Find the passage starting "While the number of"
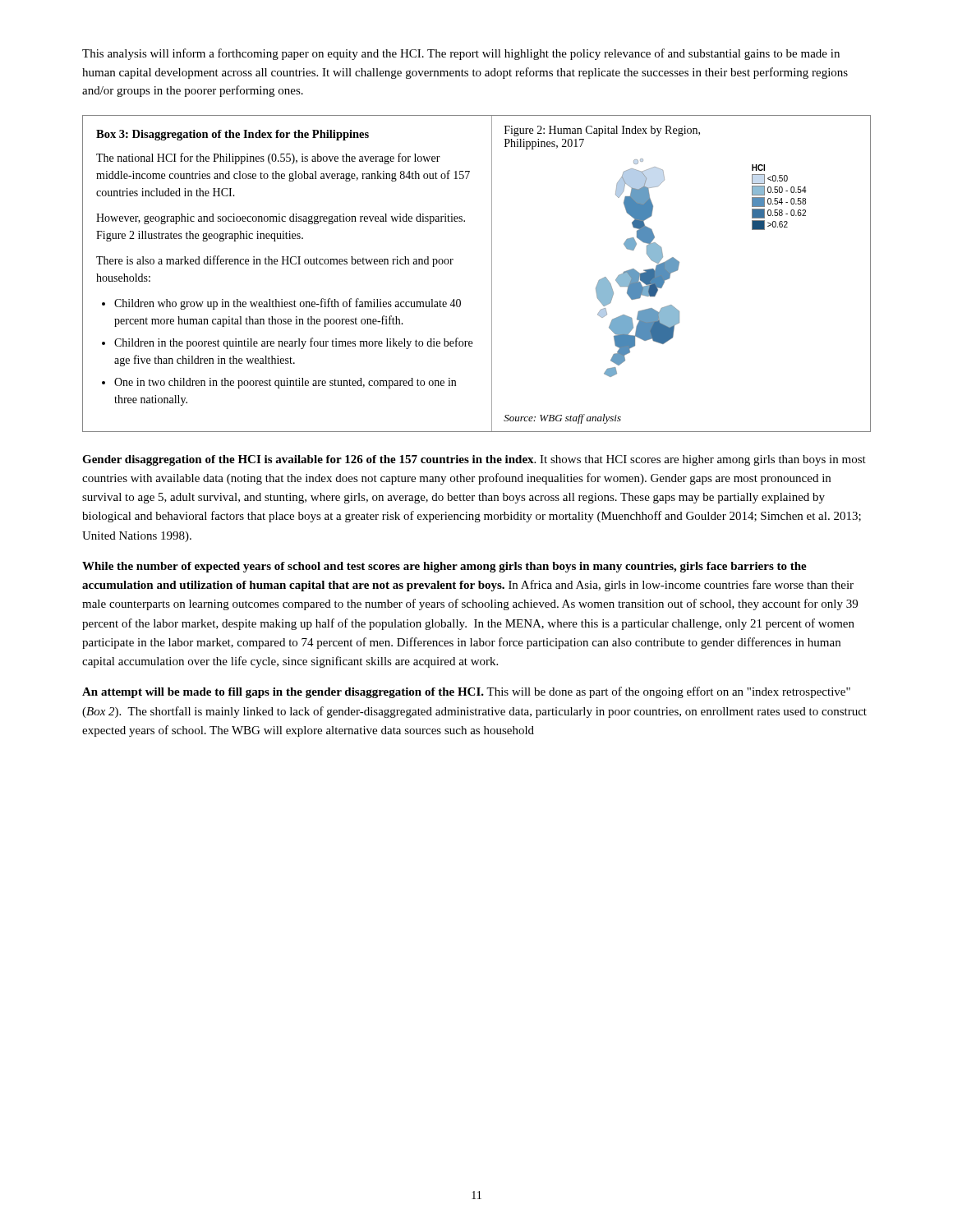Screen dimensions: 1232x953 pos(470,613)
